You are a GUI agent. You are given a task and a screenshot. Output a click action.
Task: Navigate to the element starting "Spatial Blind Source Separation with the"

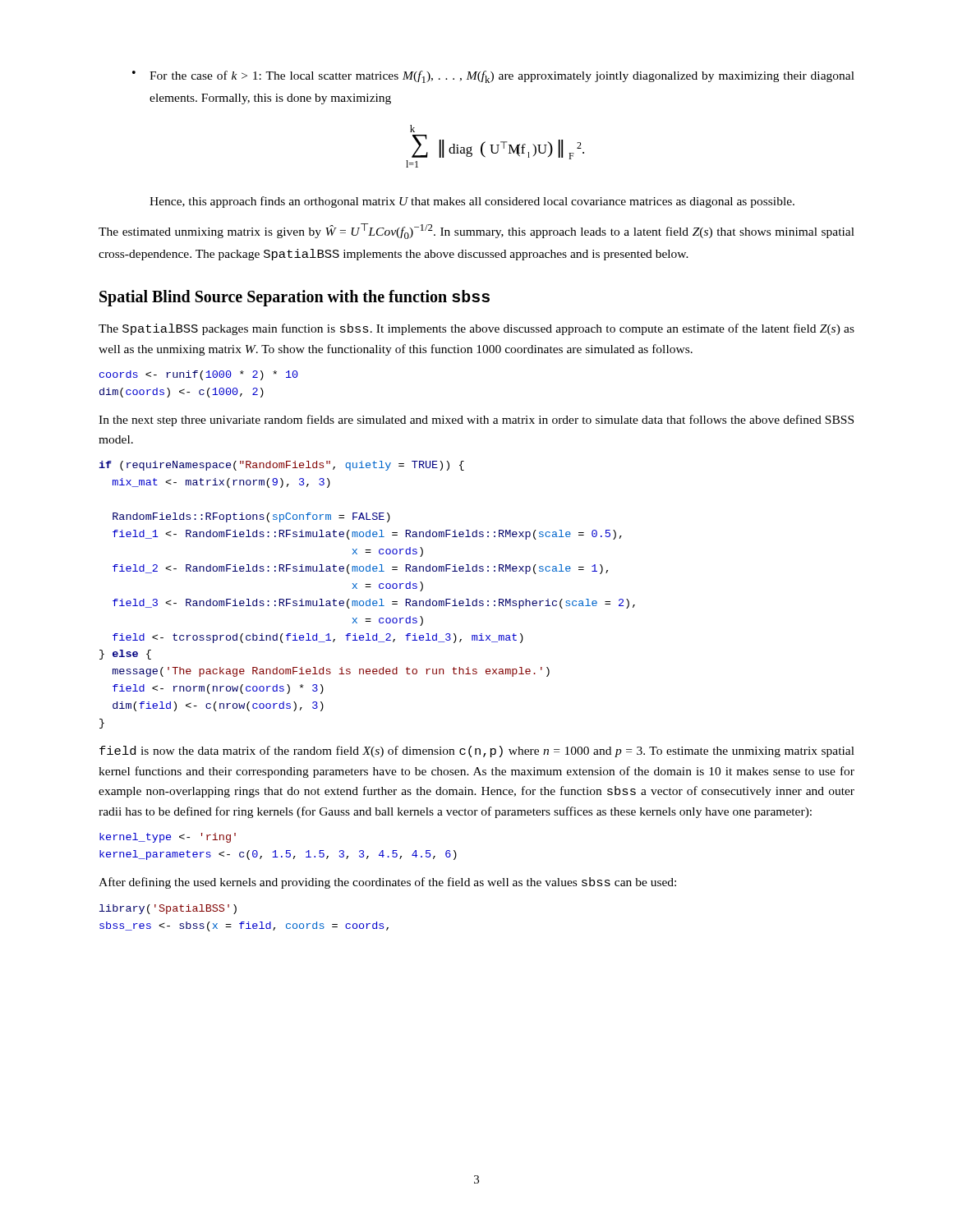pos(295,298)
